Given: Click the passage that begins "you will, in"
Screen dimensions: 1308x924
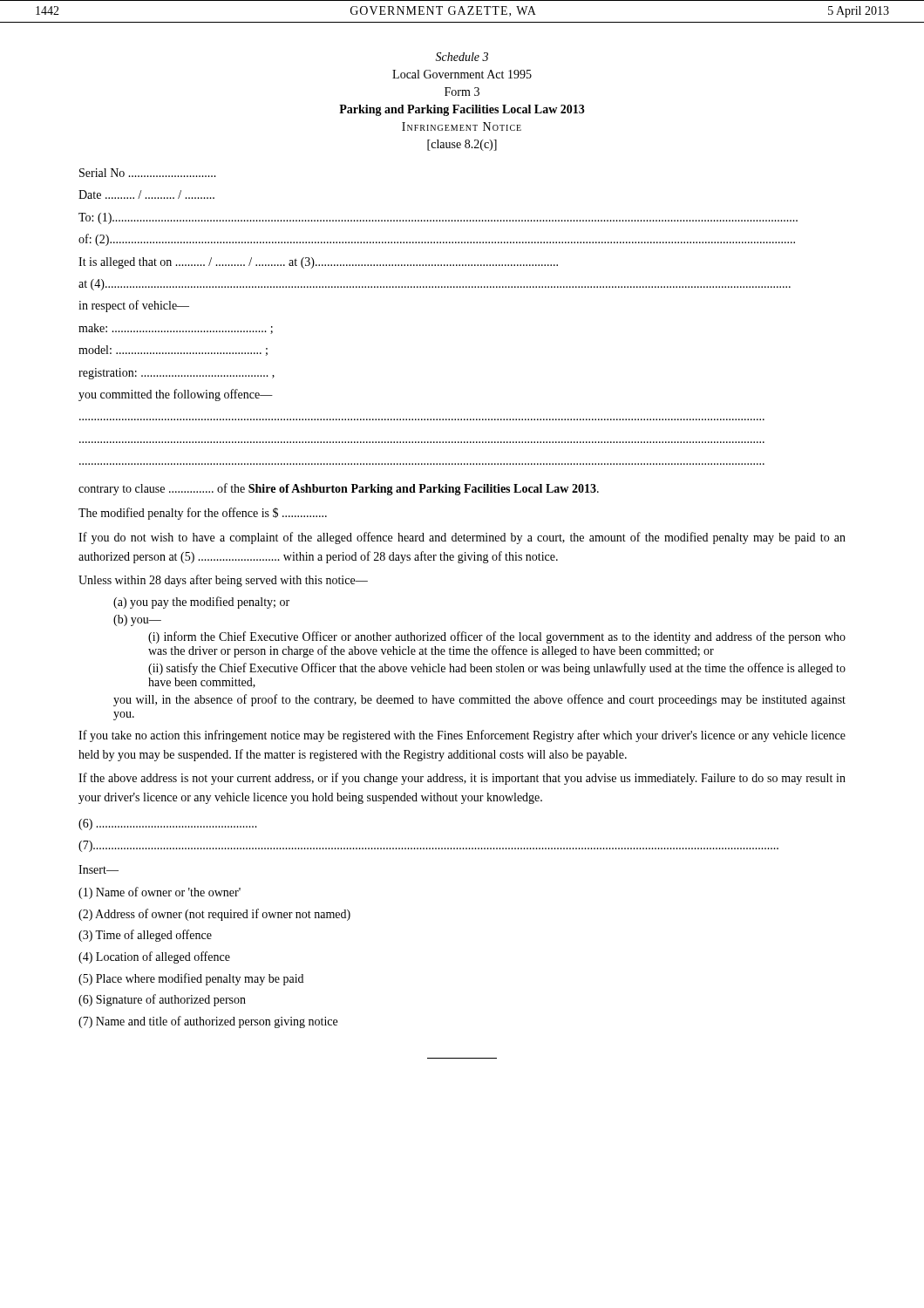Looking at the screenshot, I should (479, 707).
